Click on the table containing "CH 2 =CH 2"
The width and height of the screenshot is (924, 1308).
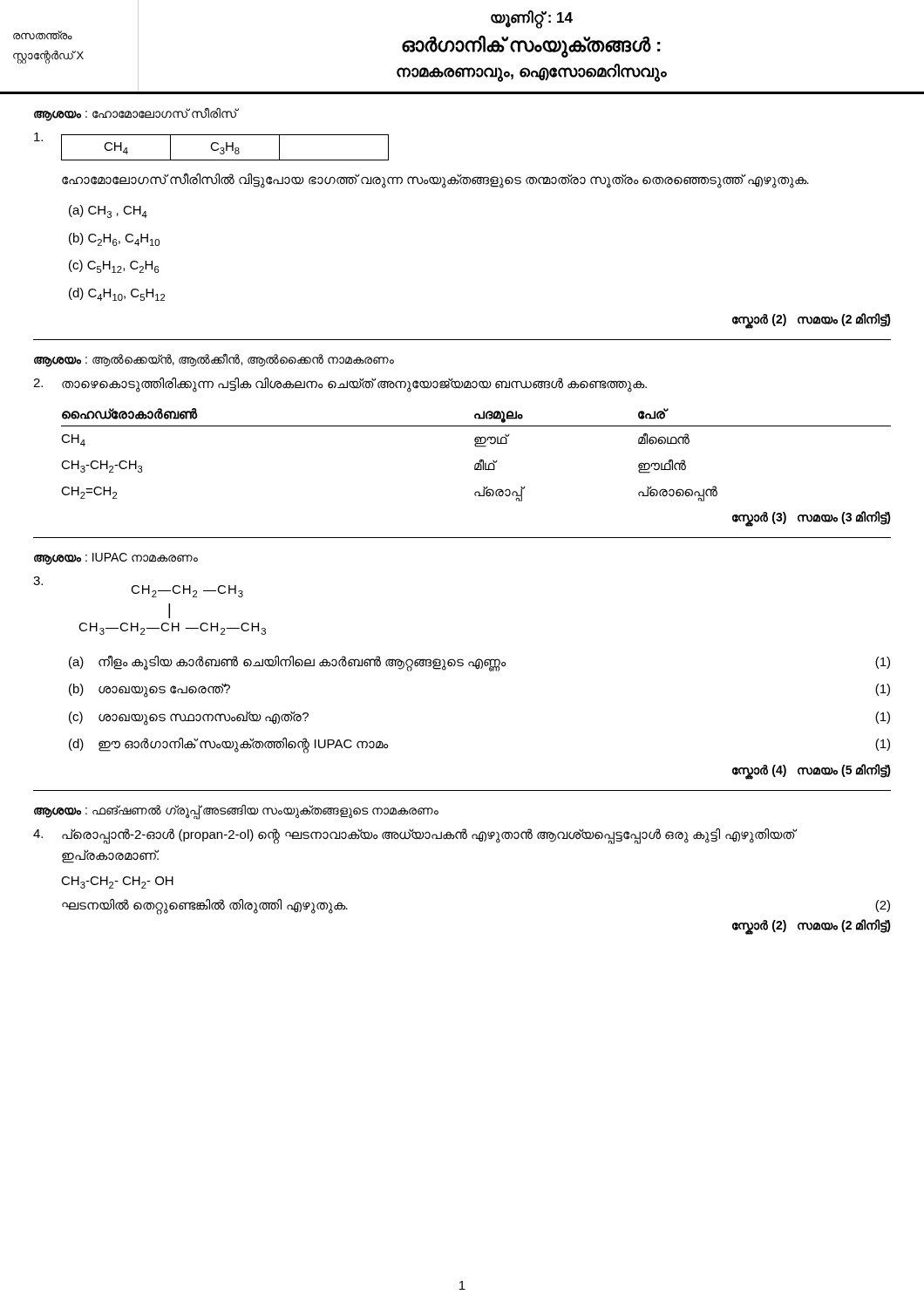476,454
